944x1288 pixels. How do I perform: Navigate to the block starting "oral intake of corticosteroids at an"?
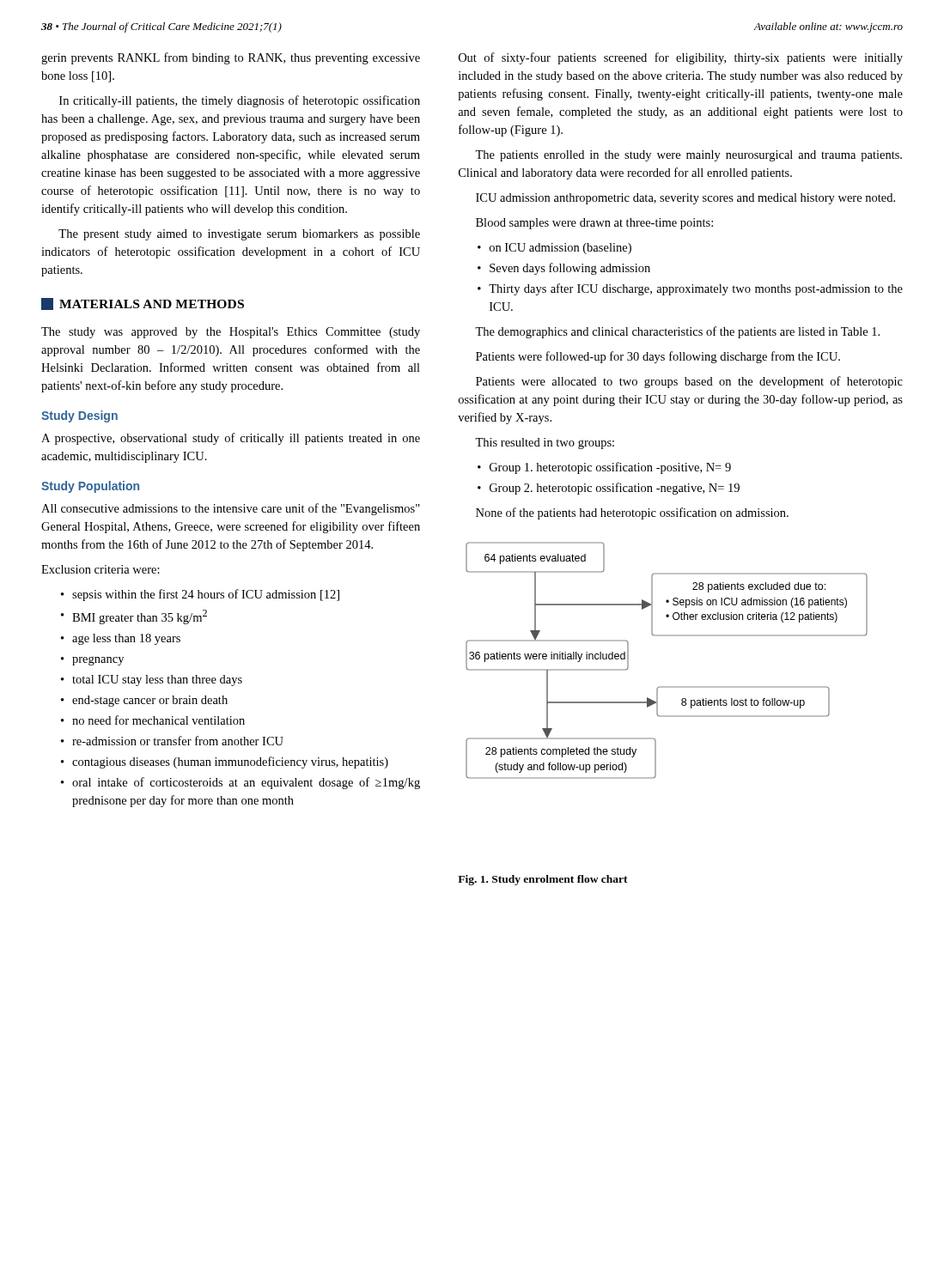240,792
